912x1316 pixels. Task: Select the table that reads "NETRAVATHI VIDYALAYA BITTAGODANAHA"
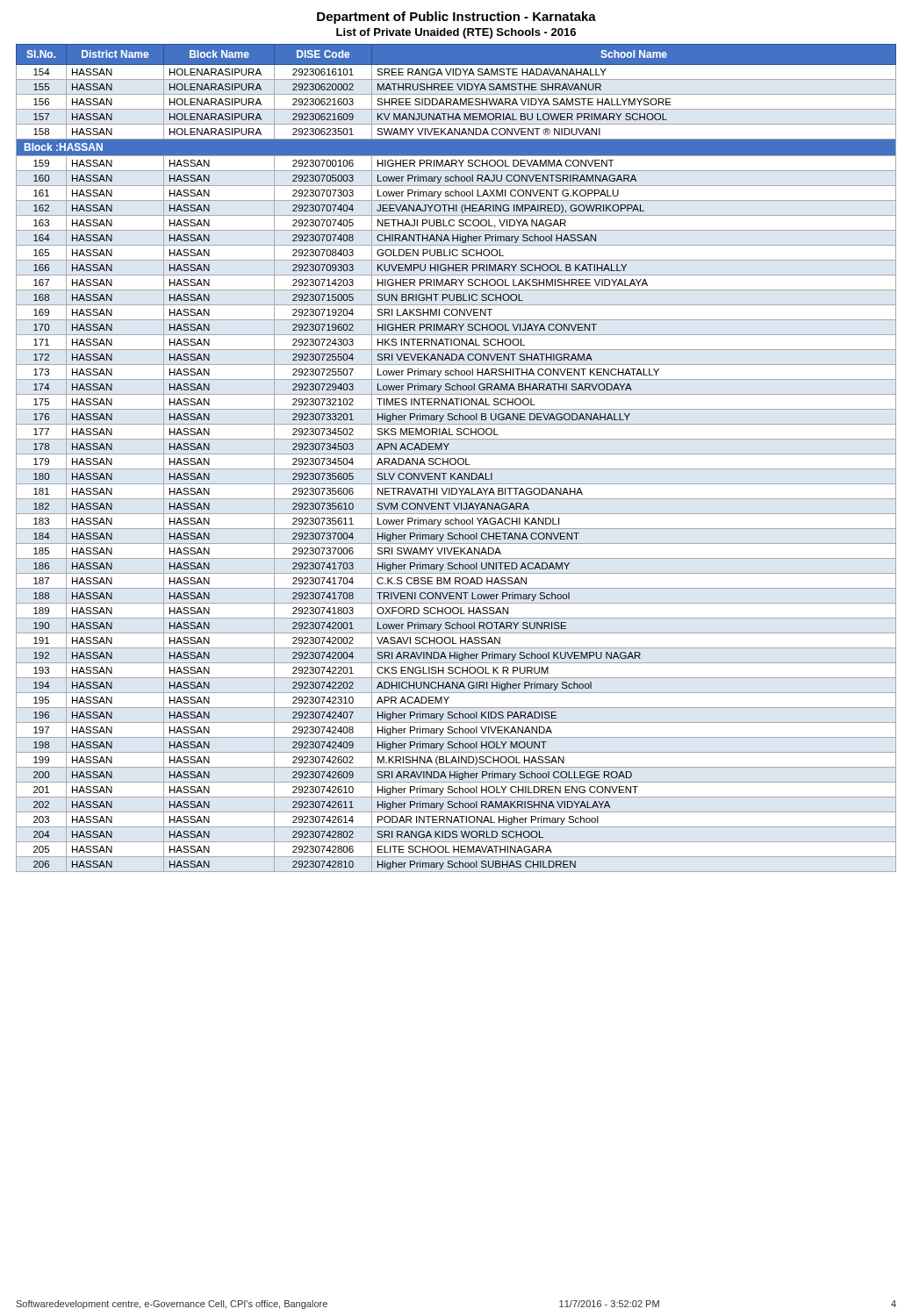tap(456, 458)
